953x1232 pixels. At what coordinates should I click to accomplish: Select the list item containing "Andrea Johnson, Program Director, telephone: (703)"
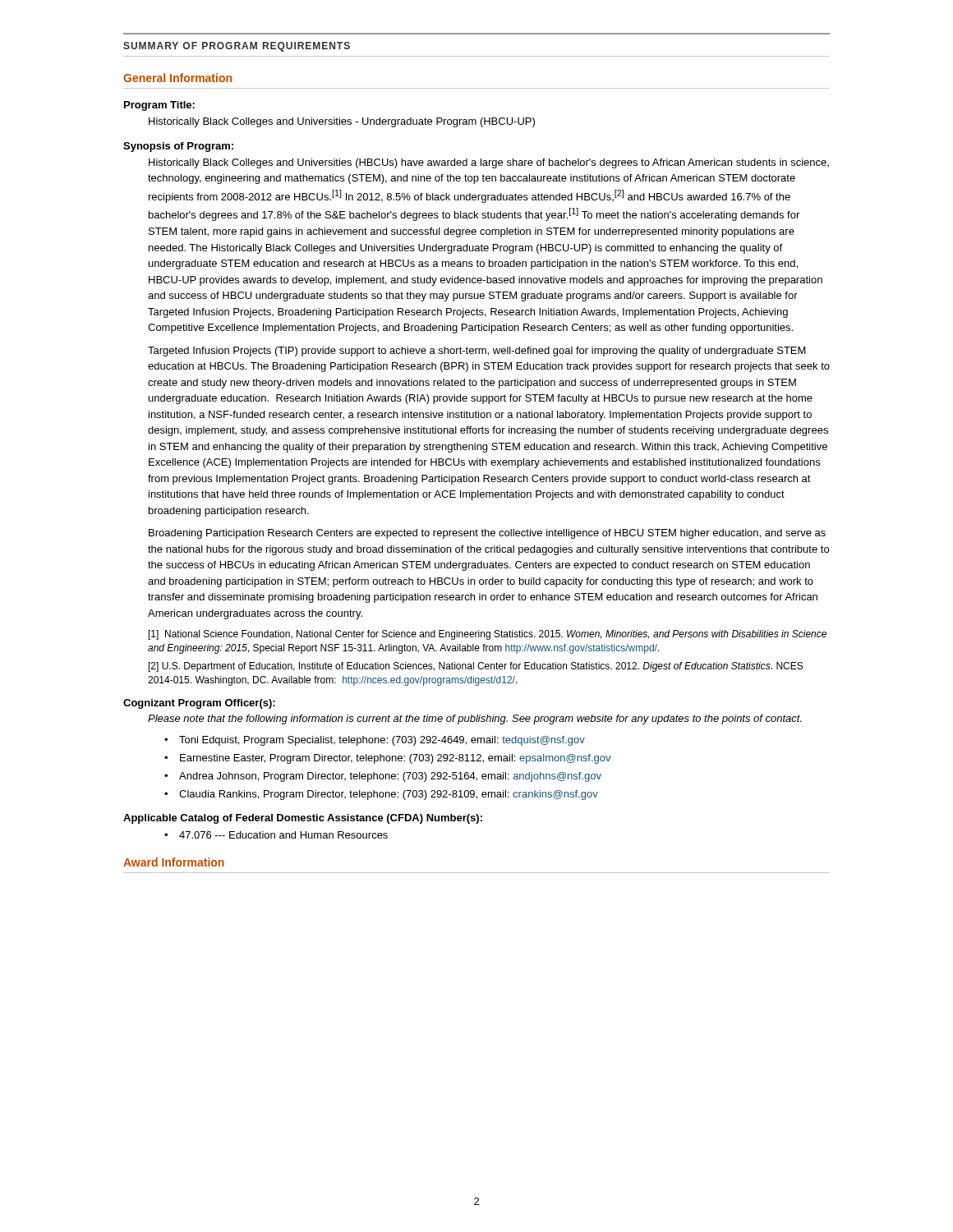coord(390,775)
